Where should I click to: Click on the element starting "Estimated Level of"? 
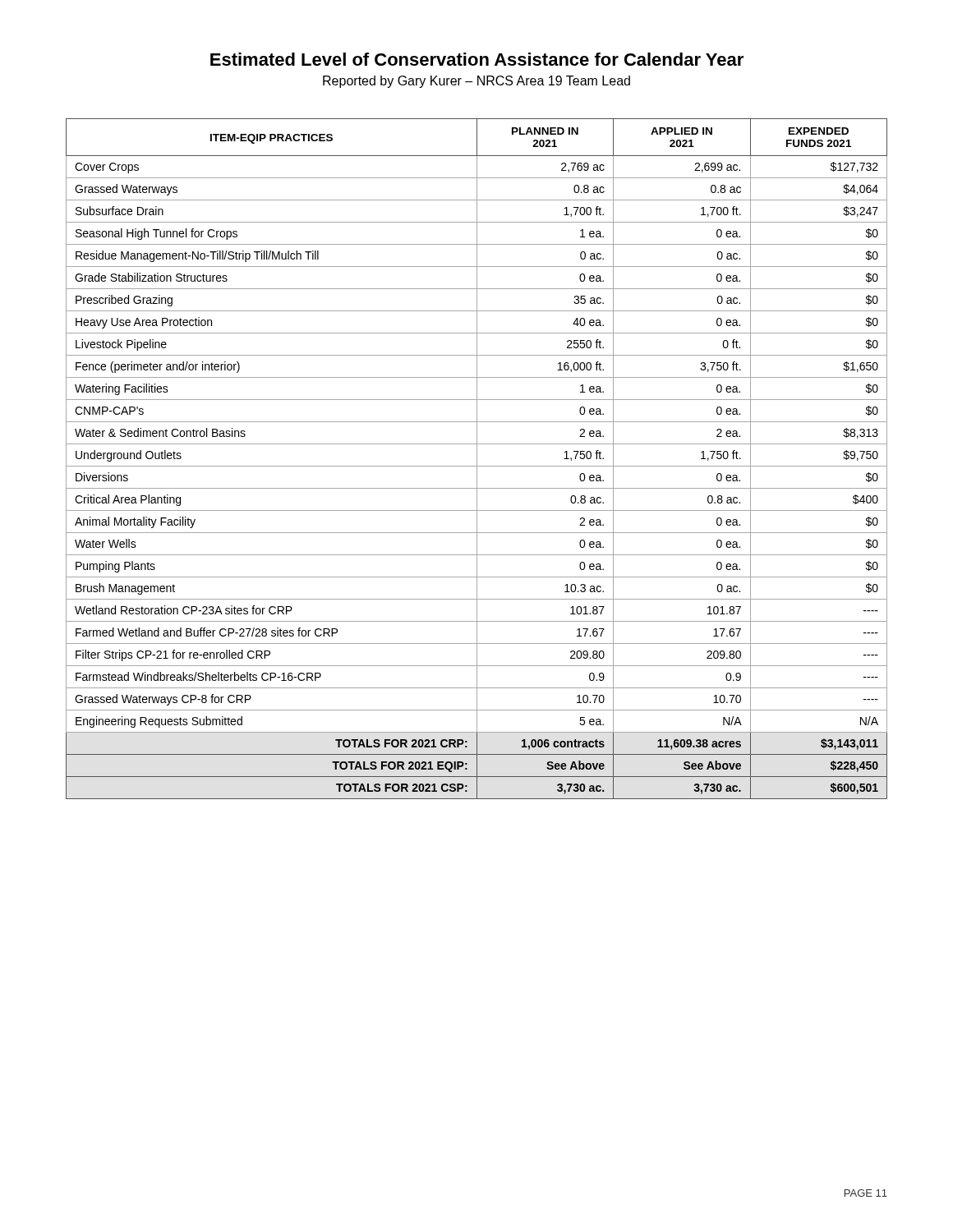coord(476,69)
